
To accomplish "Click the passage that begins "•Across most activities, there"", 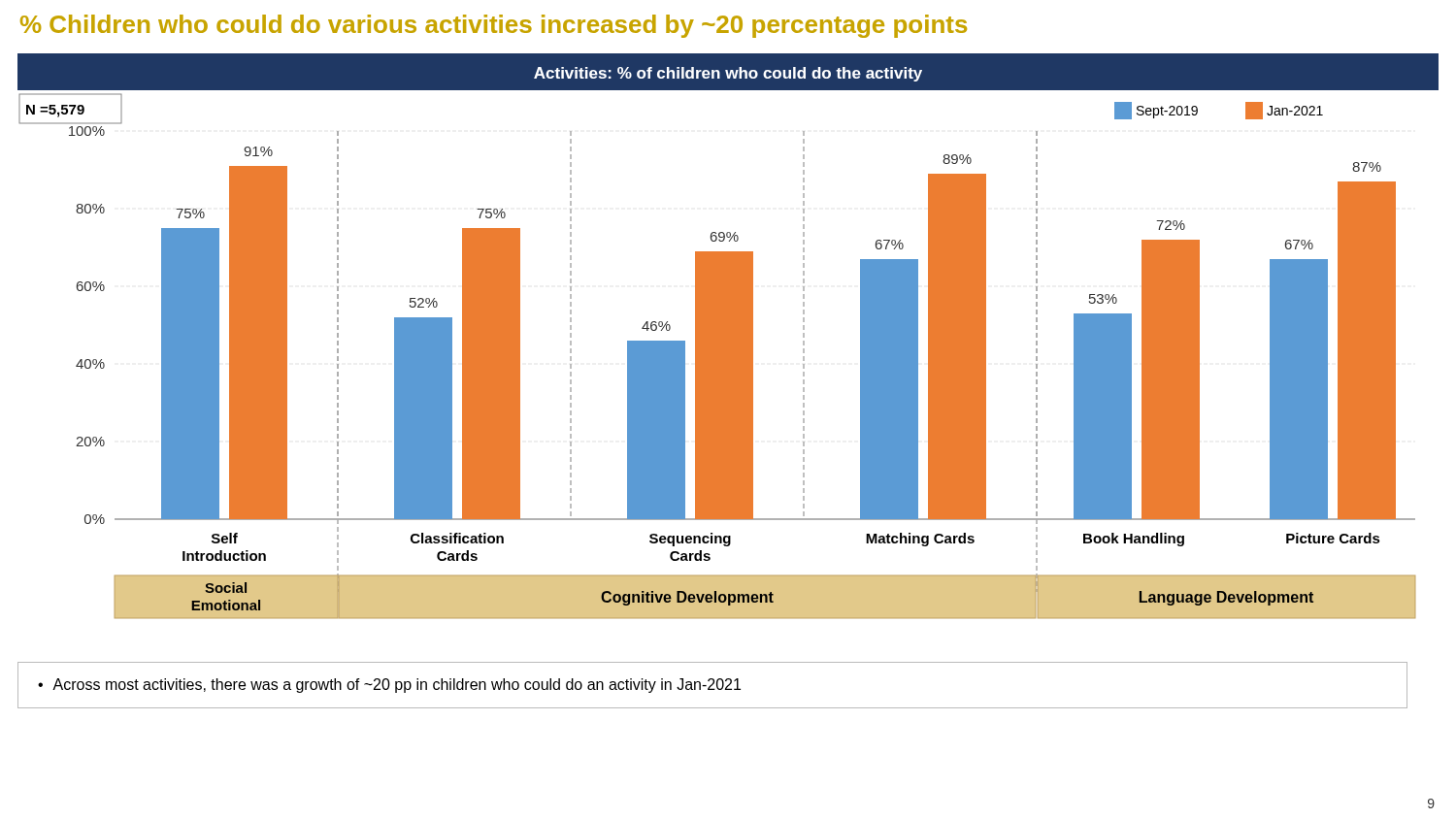I will [390, 685].
